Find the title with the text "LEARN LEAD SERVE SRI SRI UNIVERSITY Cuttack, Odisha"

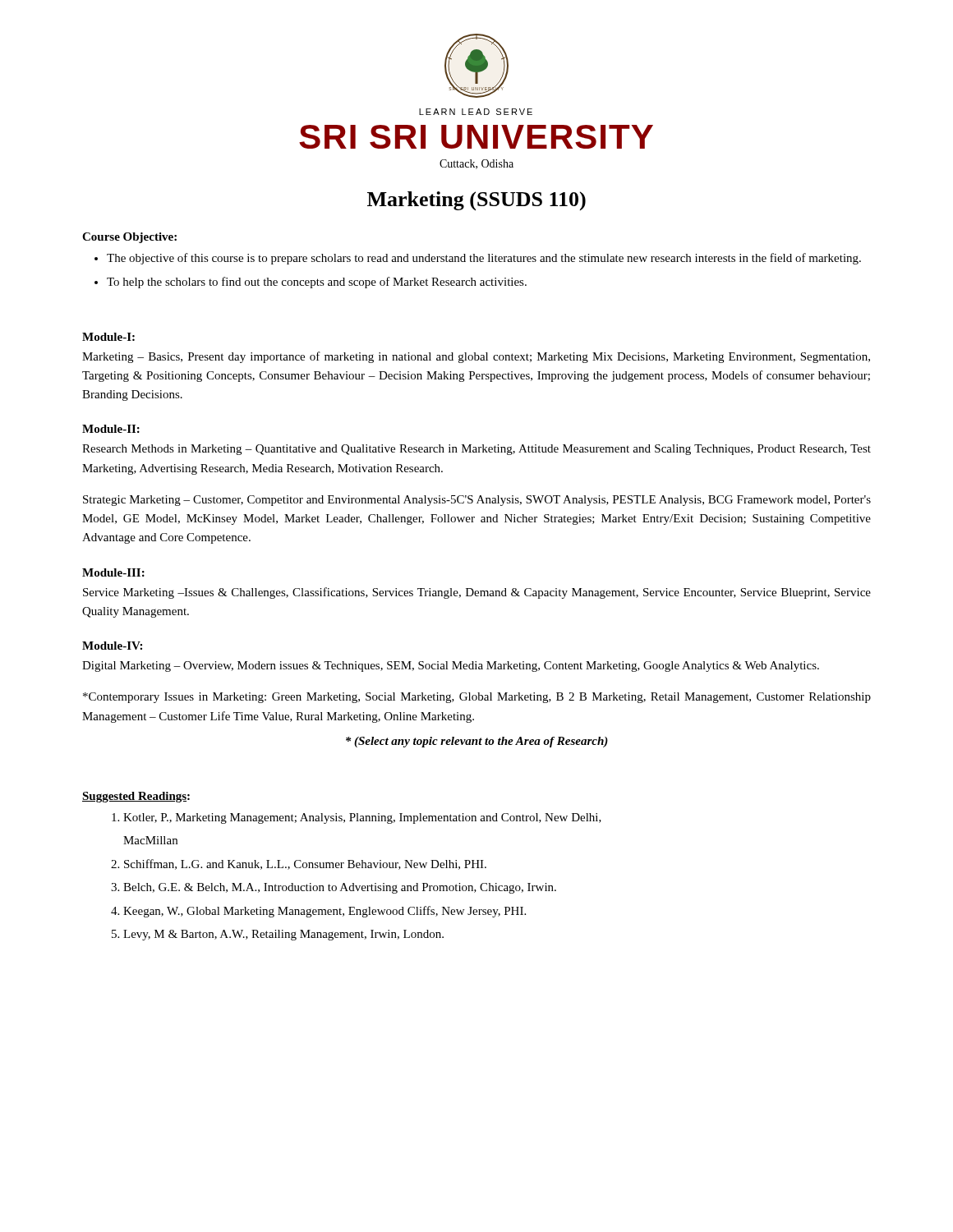pyautogui.click(x=476, y=139)
